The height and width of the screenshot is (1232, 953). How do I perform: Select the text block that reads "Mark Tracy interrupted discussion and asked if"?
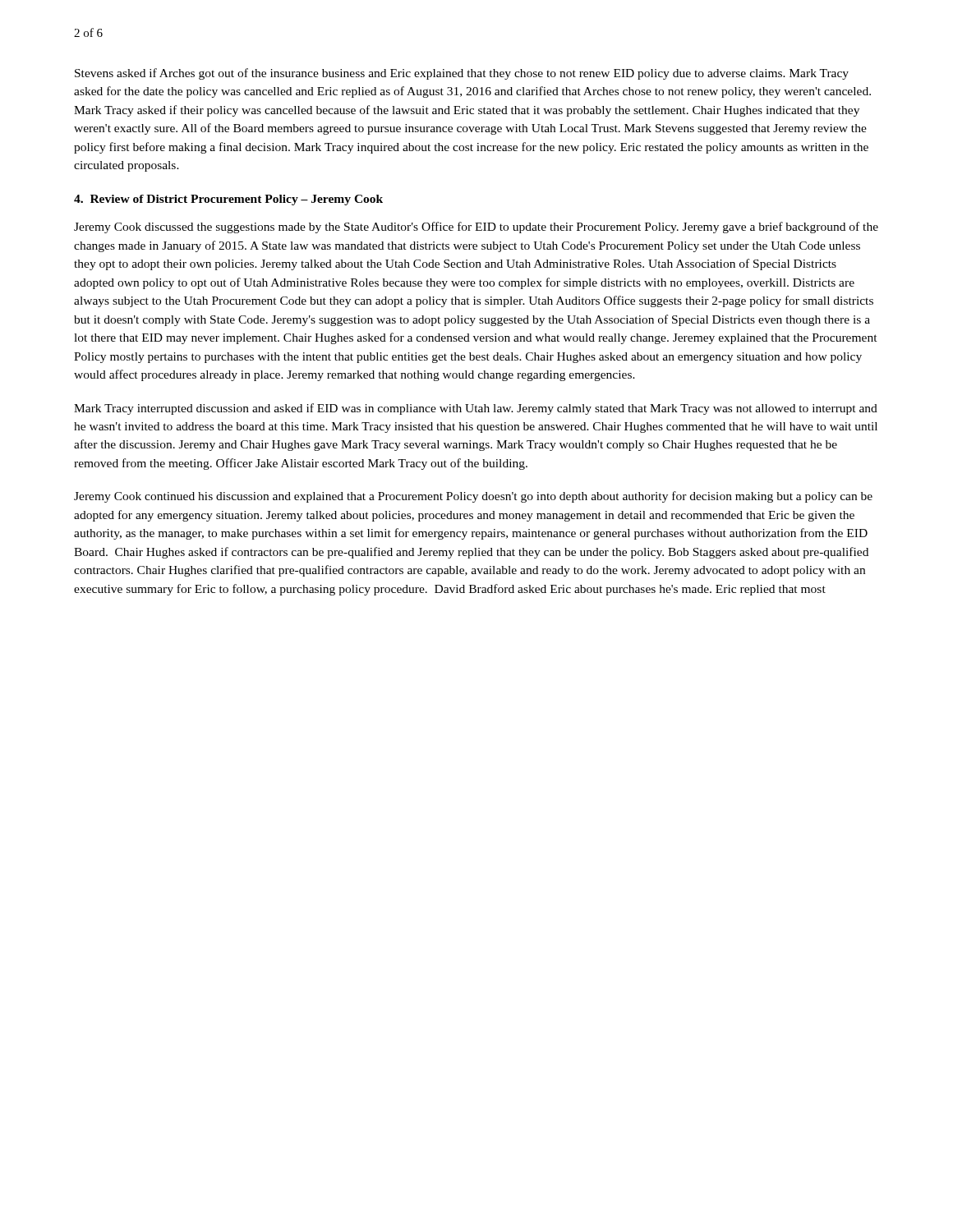click(476, 435)
